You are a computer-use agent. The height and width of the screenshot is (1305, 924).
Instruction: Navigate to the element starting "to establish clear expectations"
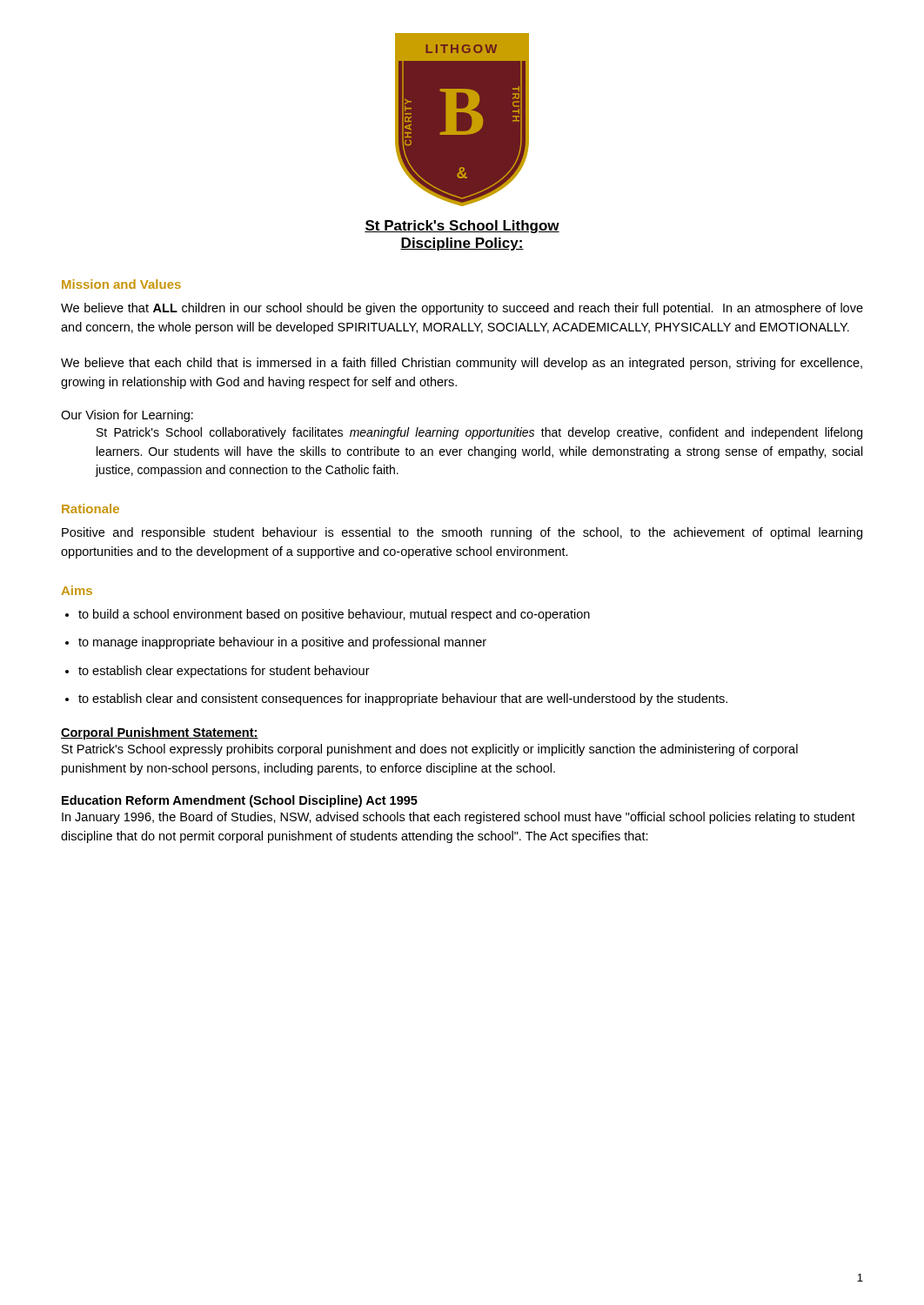224,671
